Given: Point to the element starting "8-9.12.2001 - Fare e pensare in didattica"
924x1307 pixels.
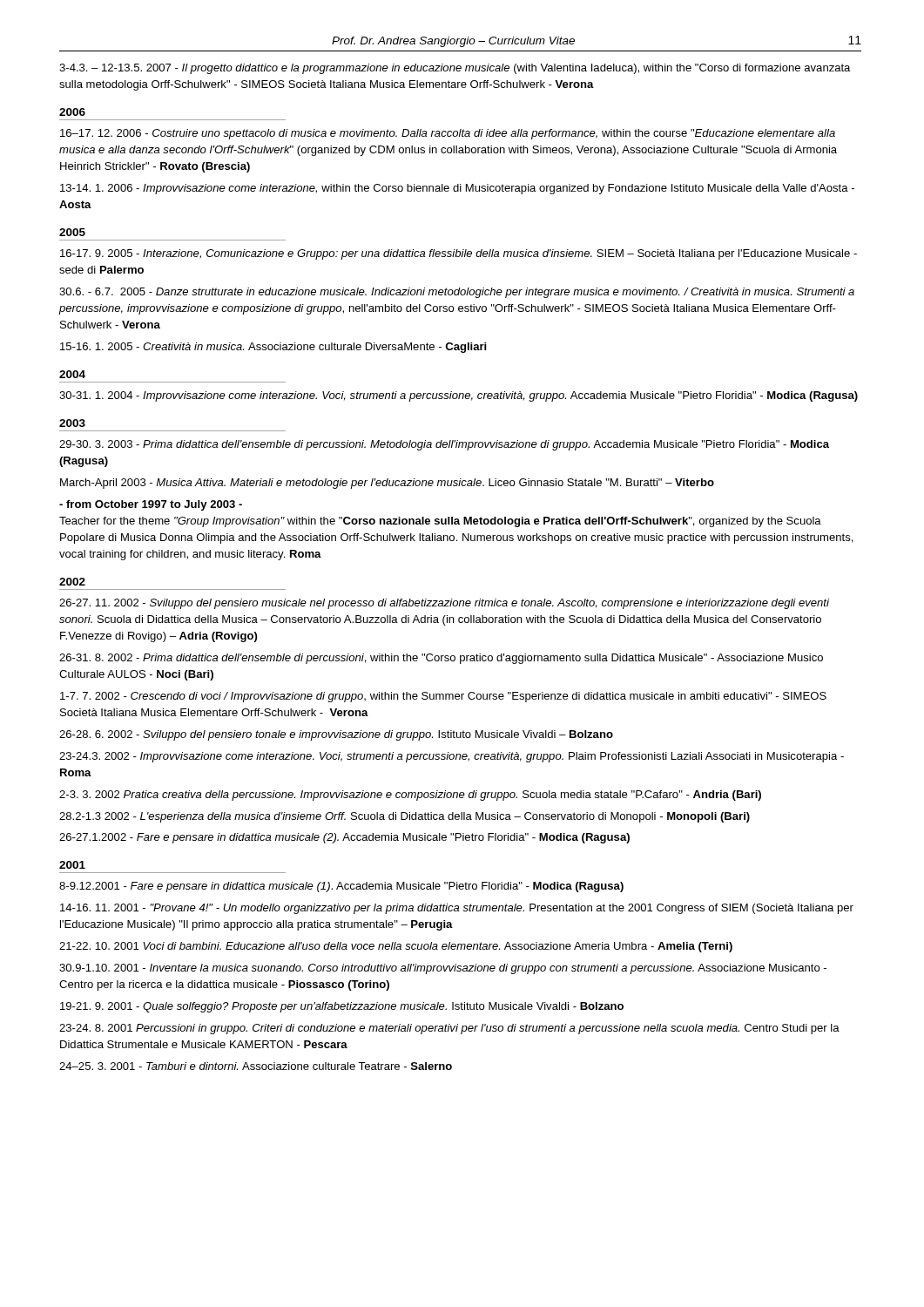Looking at the screenshot, I should pyautogui.click(x=342, y=886).
